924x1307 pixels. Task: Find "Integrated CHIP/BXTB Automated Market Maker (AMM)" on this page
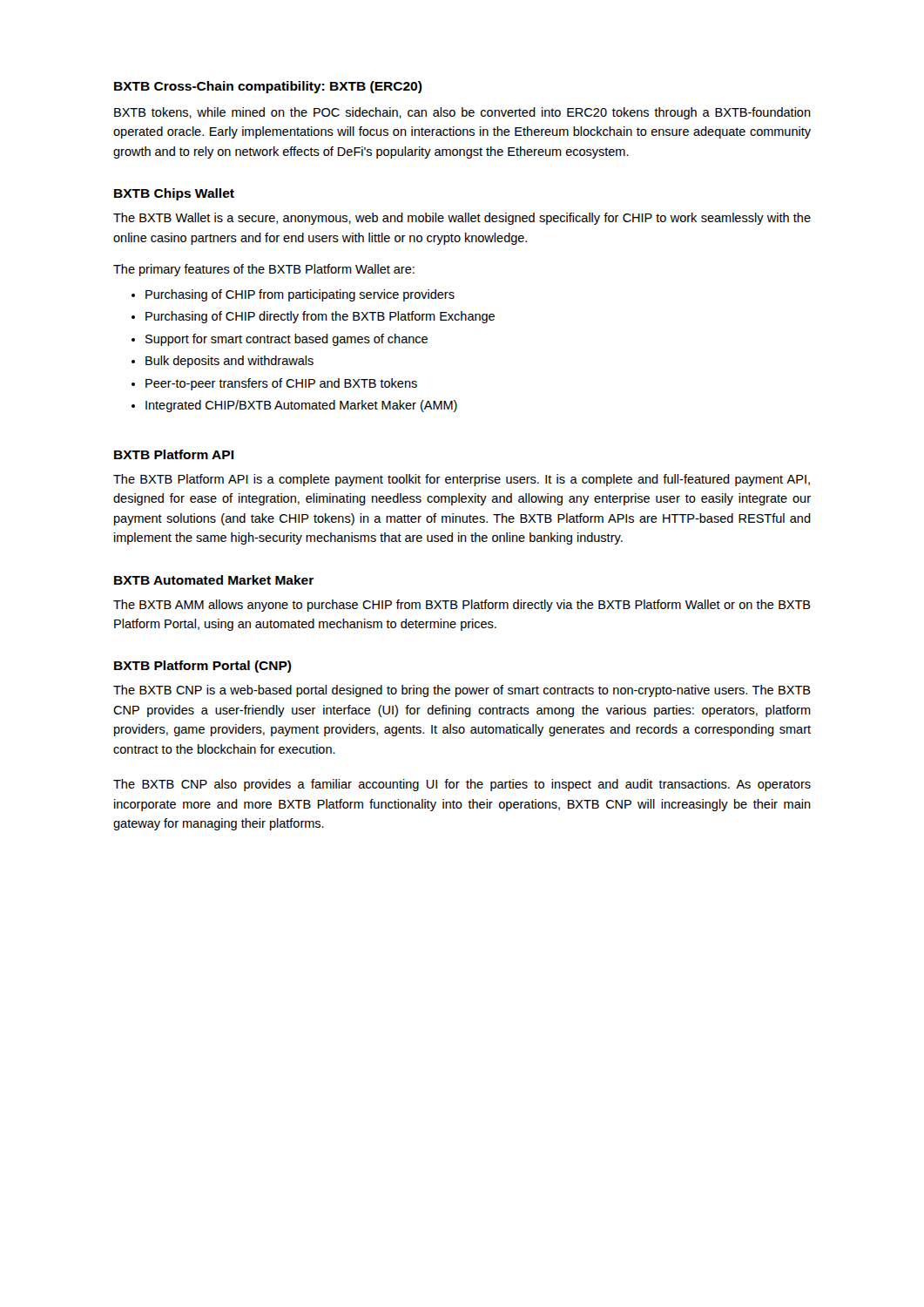(301, 405)
